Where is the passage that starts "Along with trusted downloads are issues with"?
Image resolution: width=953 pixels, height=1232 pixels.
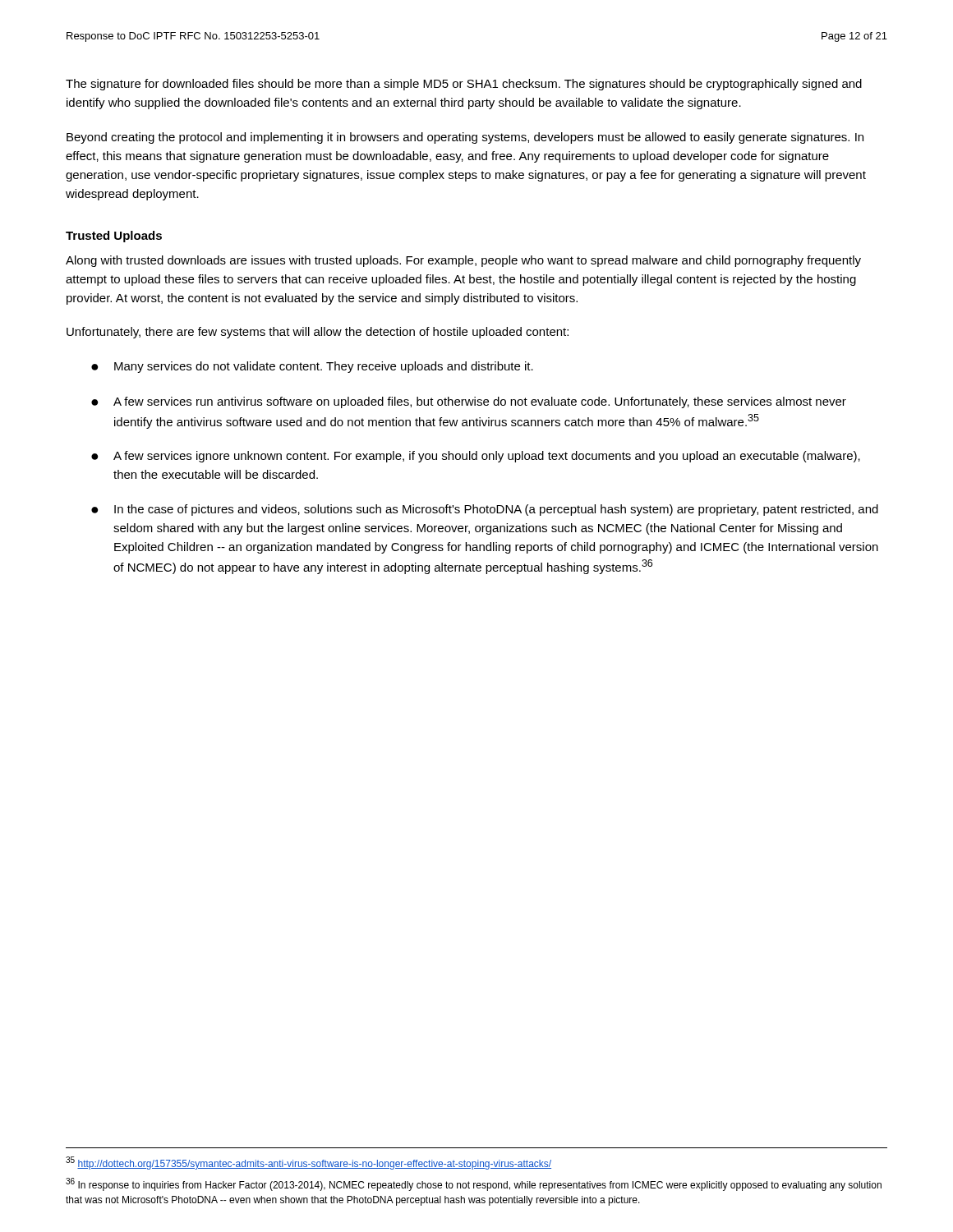463,279
